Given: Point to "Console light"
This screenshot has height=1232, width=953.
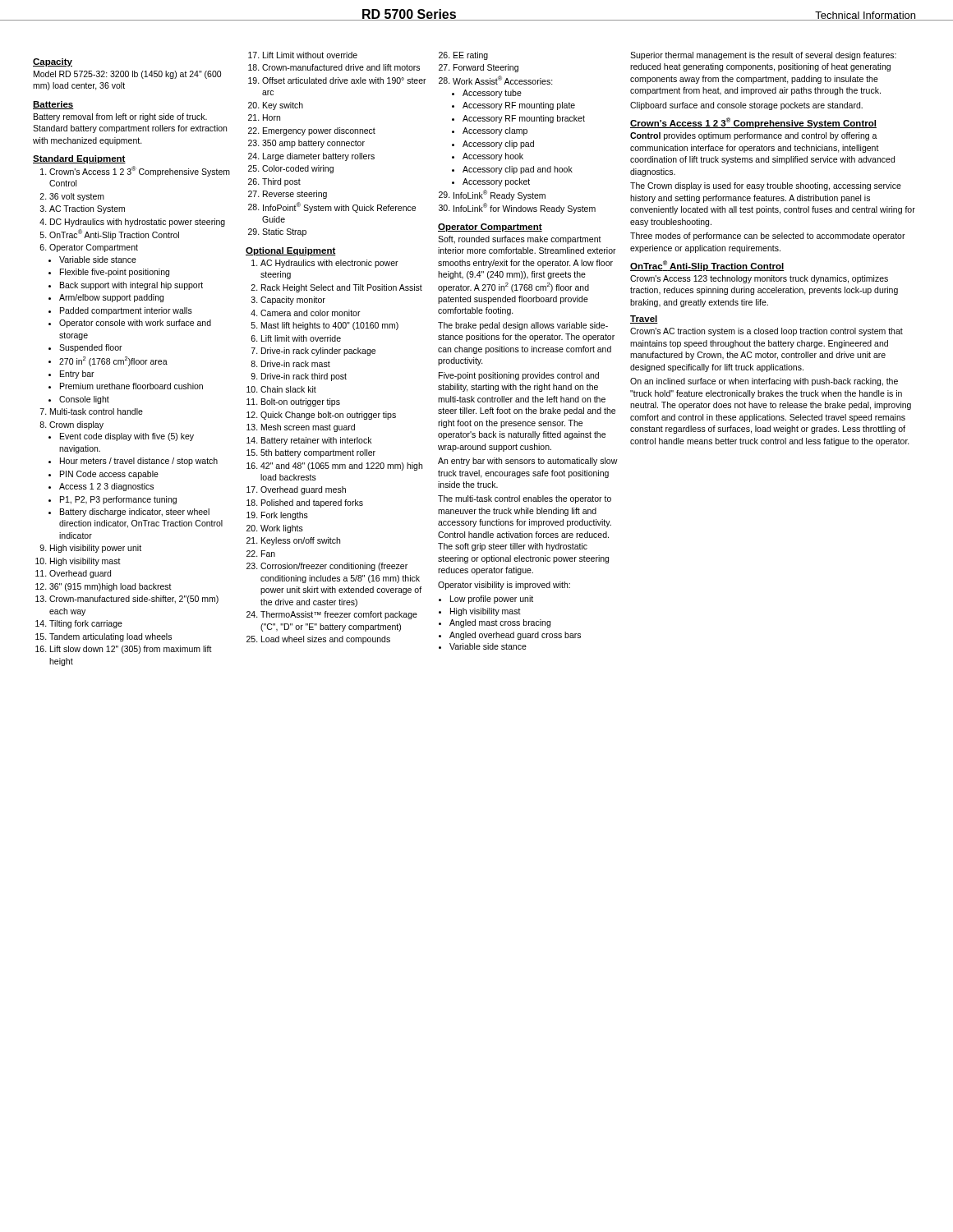Looking at the screenshot, I should pos(84,399).
